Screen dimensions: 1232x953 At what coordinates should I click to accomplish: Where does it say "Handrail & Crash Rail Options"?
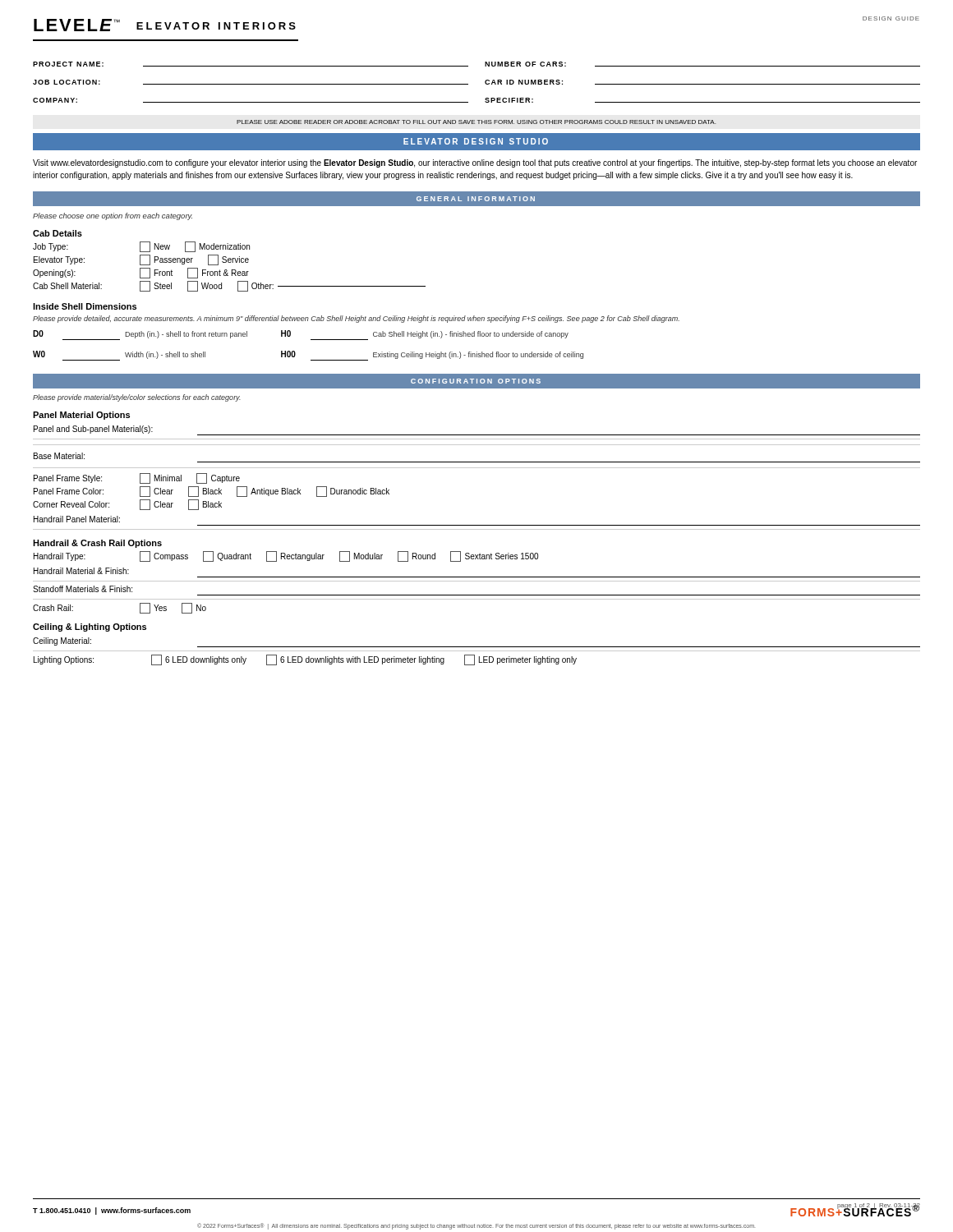[x=97, y=543]
